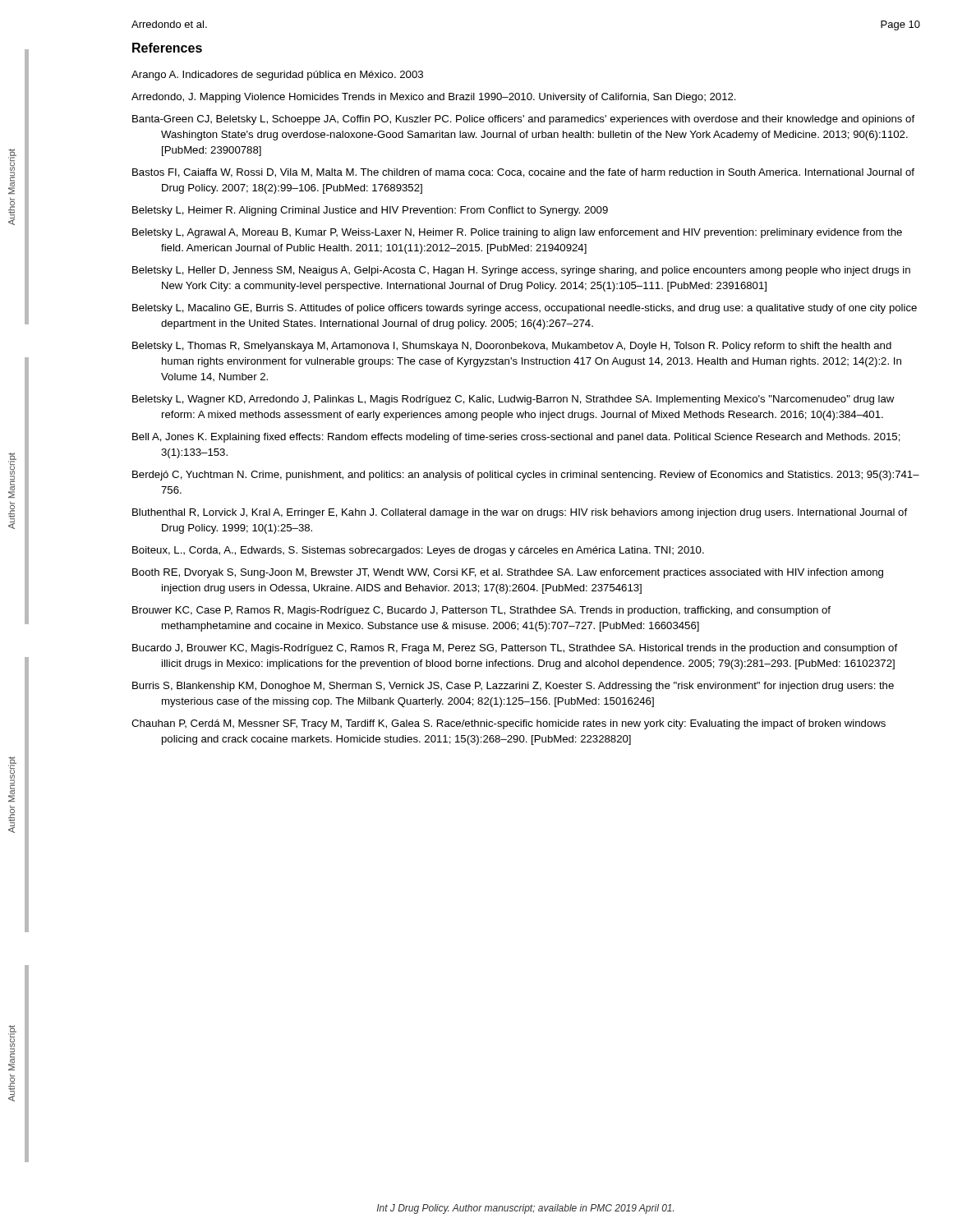Click on the list item that reads "Arango A. Indicadores"

pyautogui.click(x=278, y=74)
